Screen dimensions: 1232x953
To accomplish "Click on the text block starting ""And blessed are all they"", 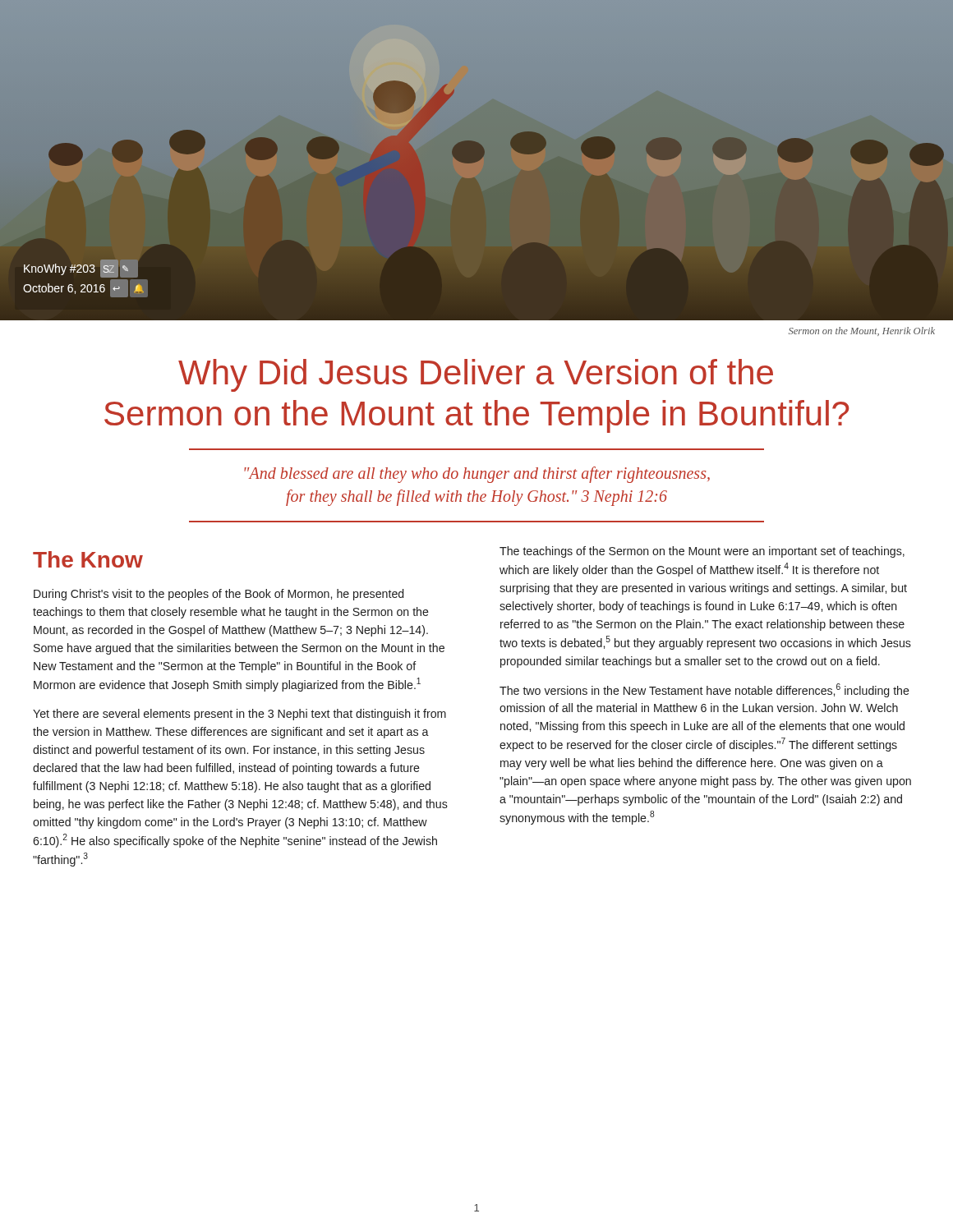I will (476, 485).
